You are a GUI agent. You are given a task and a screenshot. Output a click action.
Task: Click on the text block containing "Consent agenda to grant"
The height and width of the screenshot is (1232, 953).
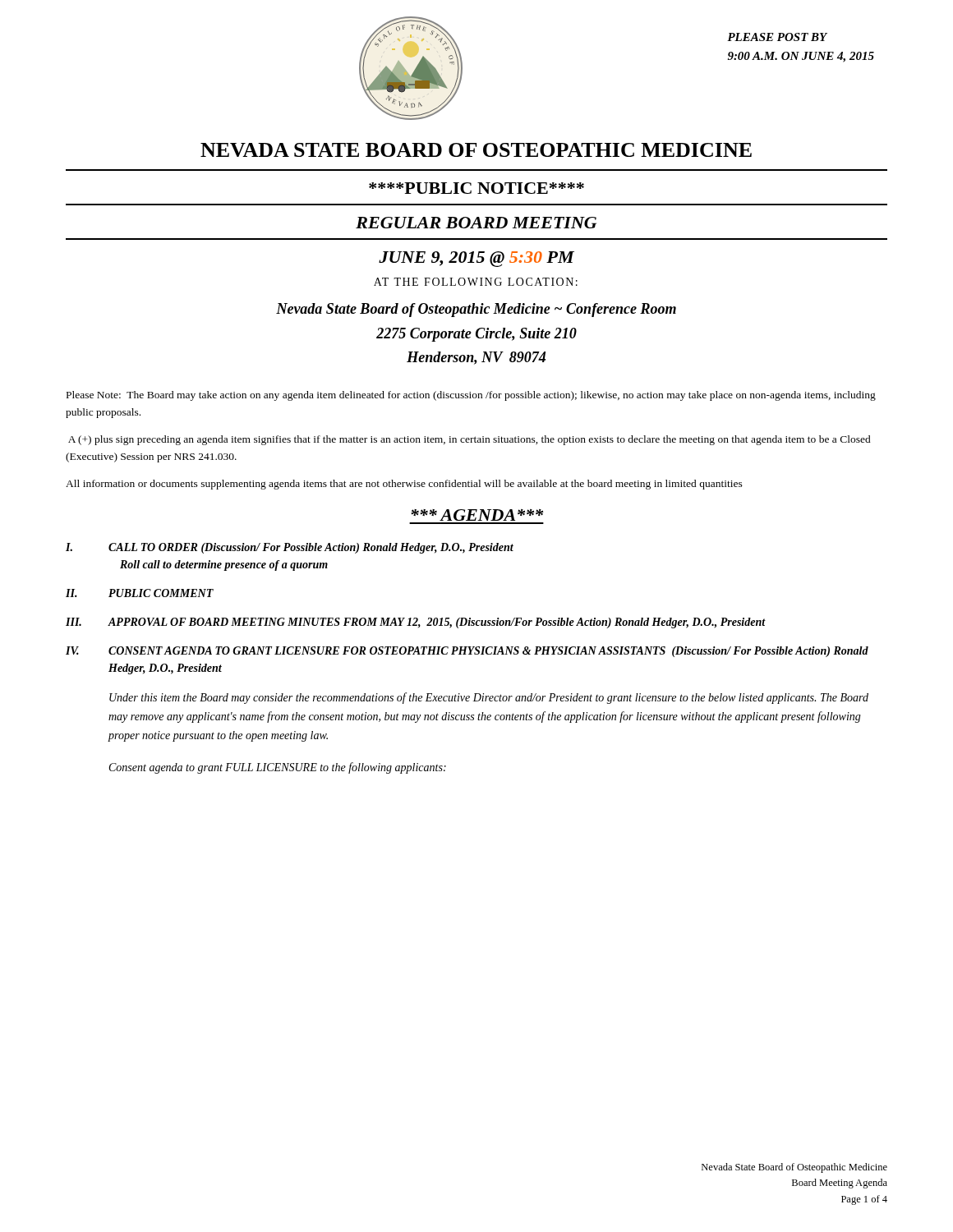point(278,768)
